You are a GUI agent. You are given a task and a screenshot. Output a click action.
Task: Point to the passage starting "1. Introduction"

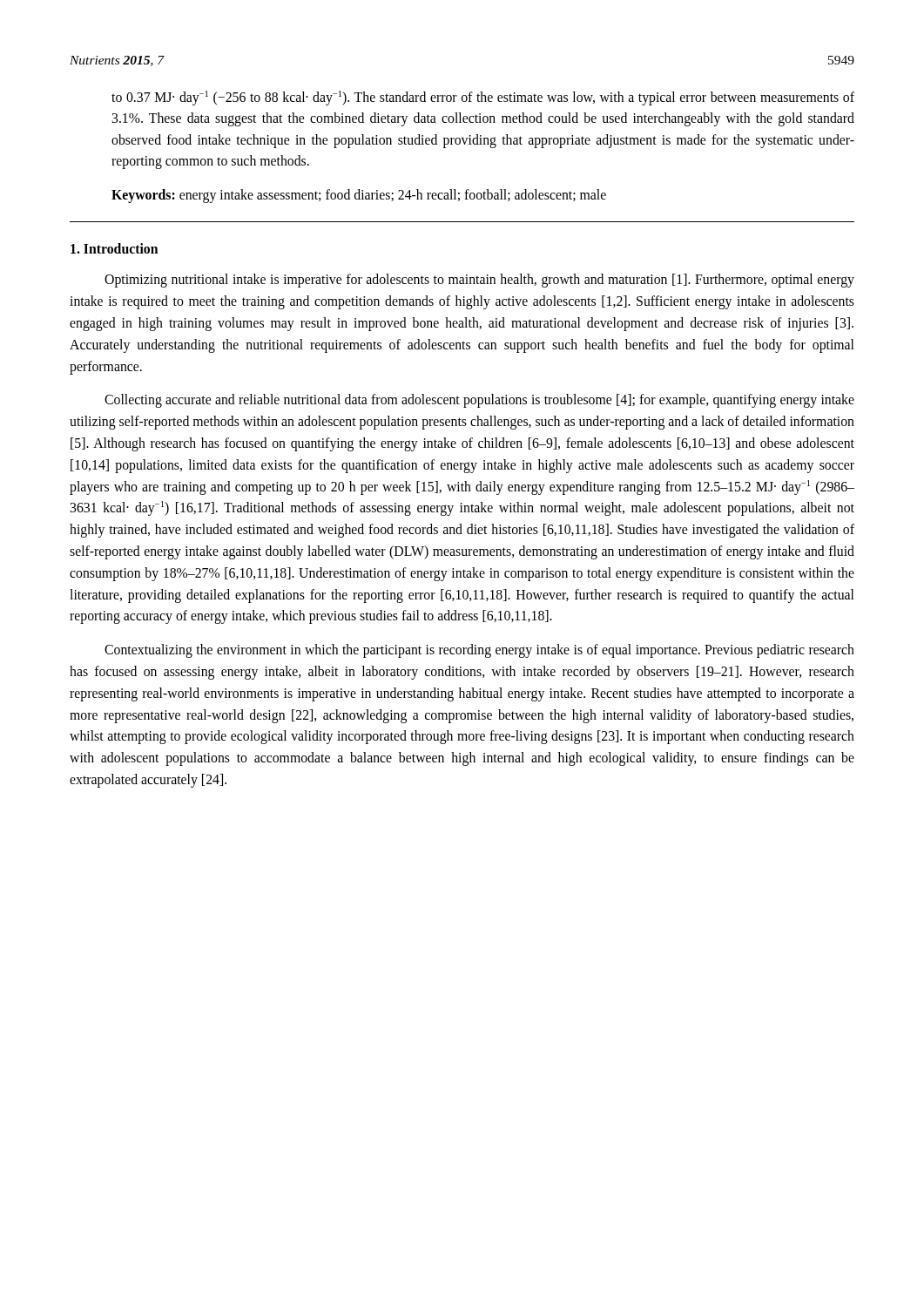(x=114, y=249)
